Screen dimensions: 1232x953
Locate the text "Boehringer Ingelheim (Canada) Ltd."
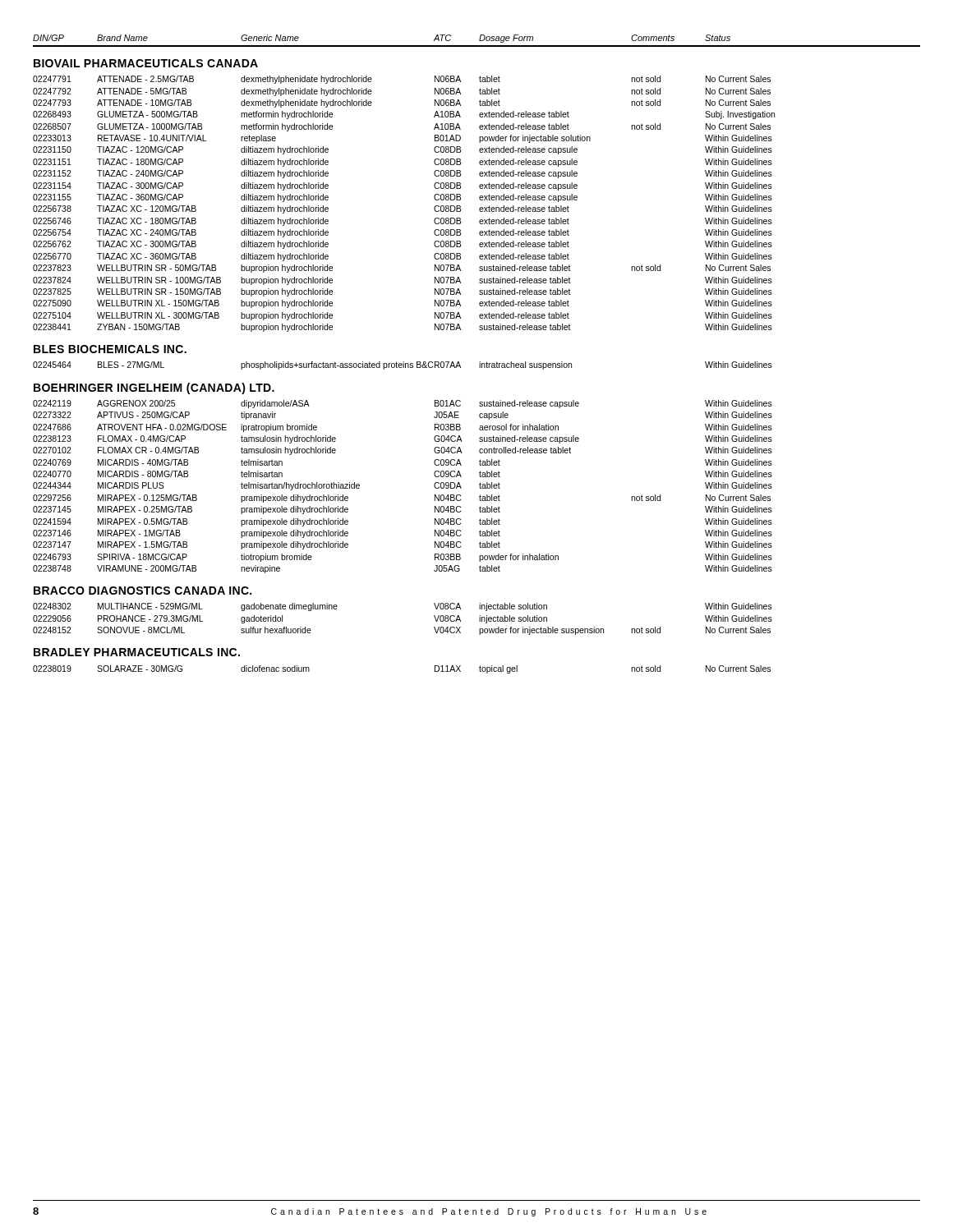[x=154, y=387]
